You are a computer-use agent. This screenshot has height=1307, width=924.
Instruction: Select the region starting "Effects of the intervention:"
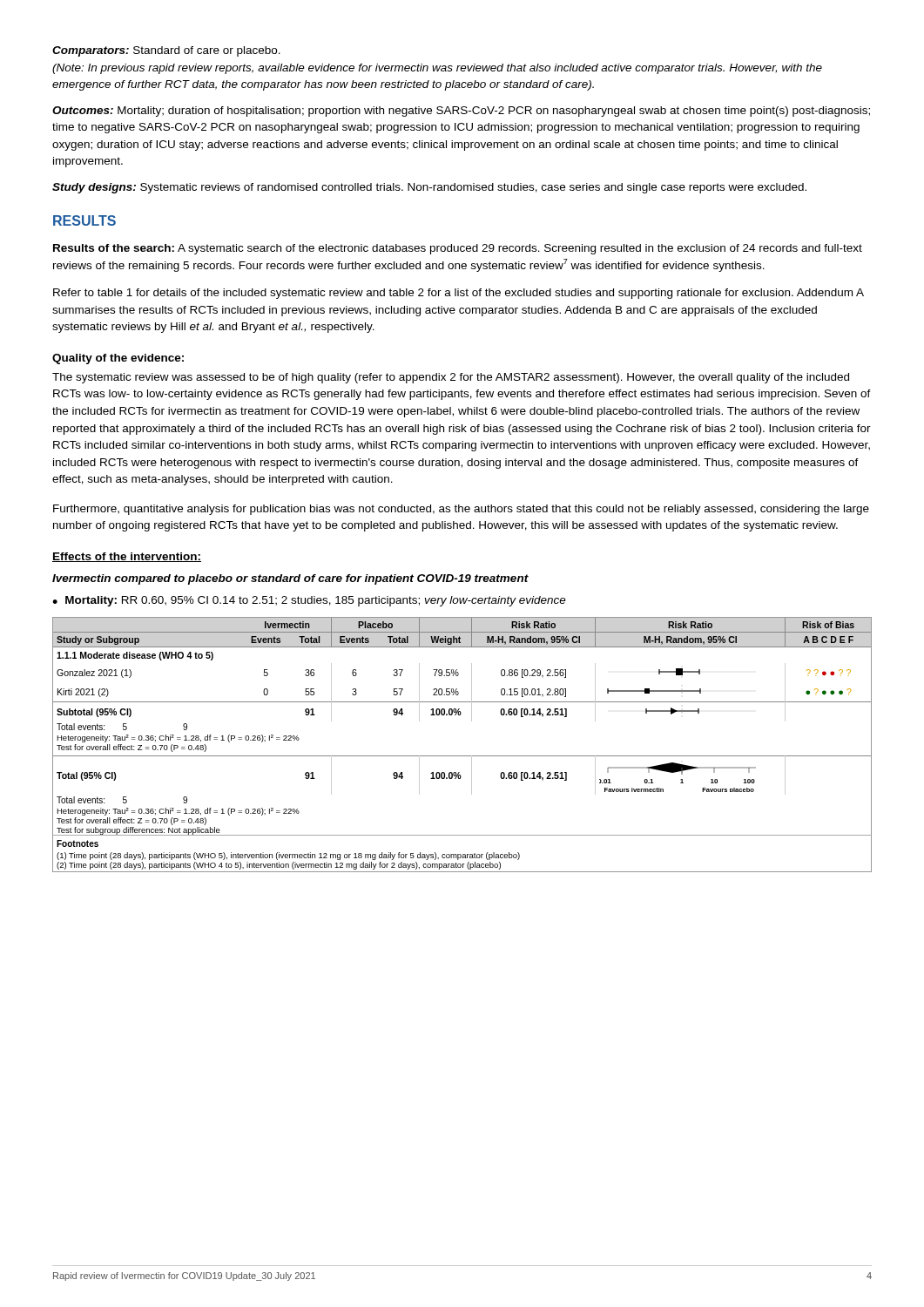pyautogui.click(x=127, y=556)
